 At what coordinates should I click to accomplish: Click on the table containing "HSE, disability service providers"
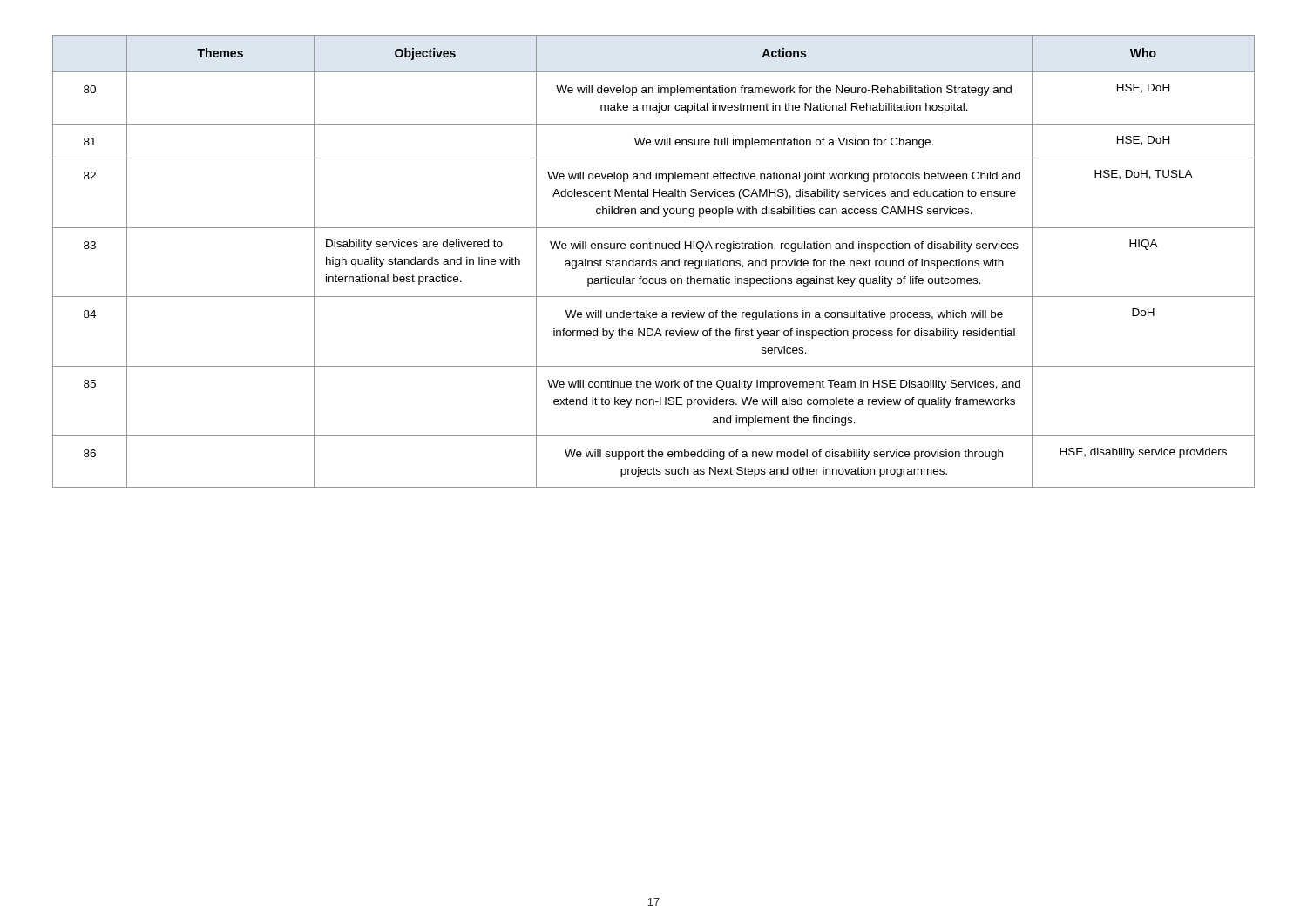654,261
